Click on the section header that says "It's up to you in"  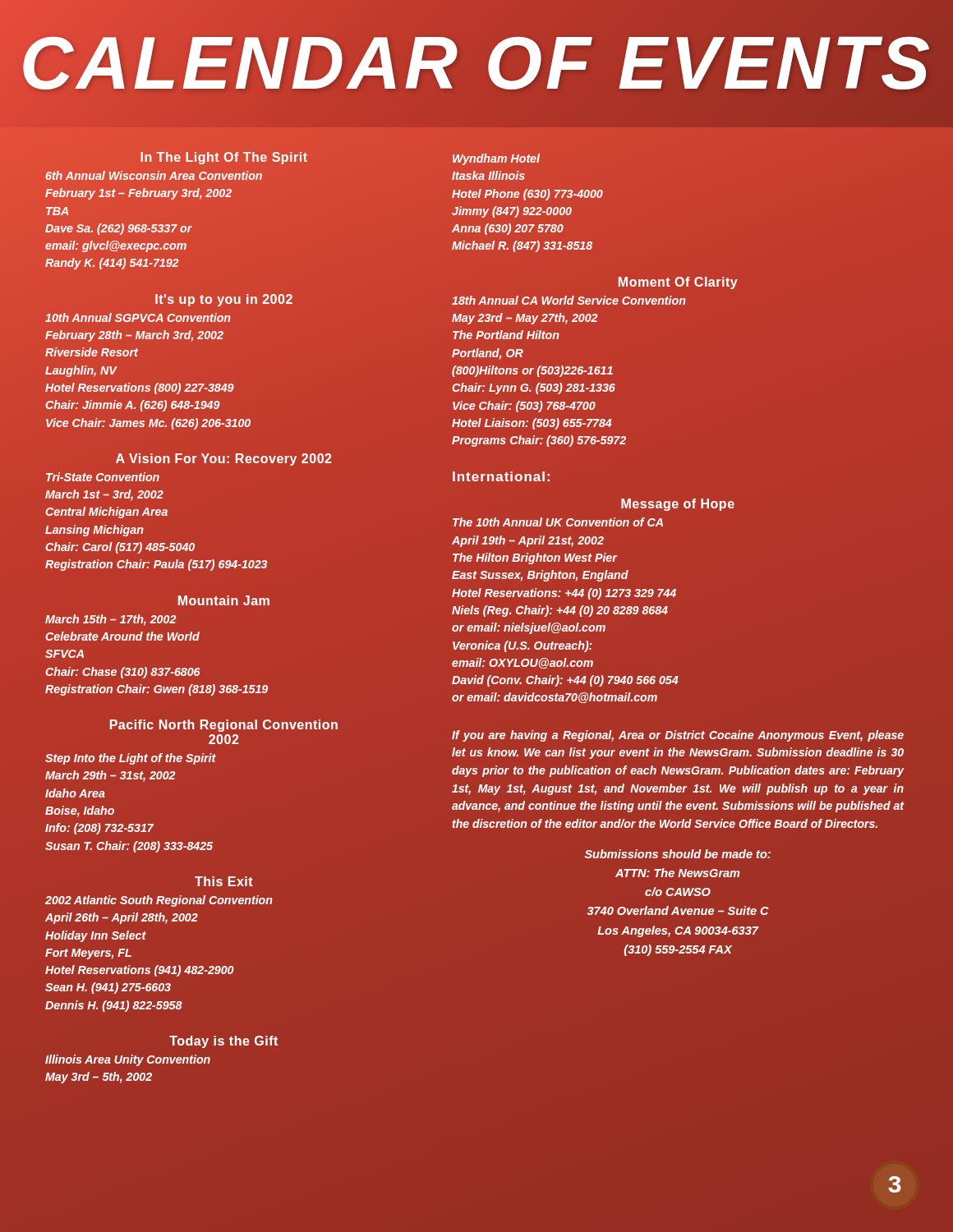[224, 300]
